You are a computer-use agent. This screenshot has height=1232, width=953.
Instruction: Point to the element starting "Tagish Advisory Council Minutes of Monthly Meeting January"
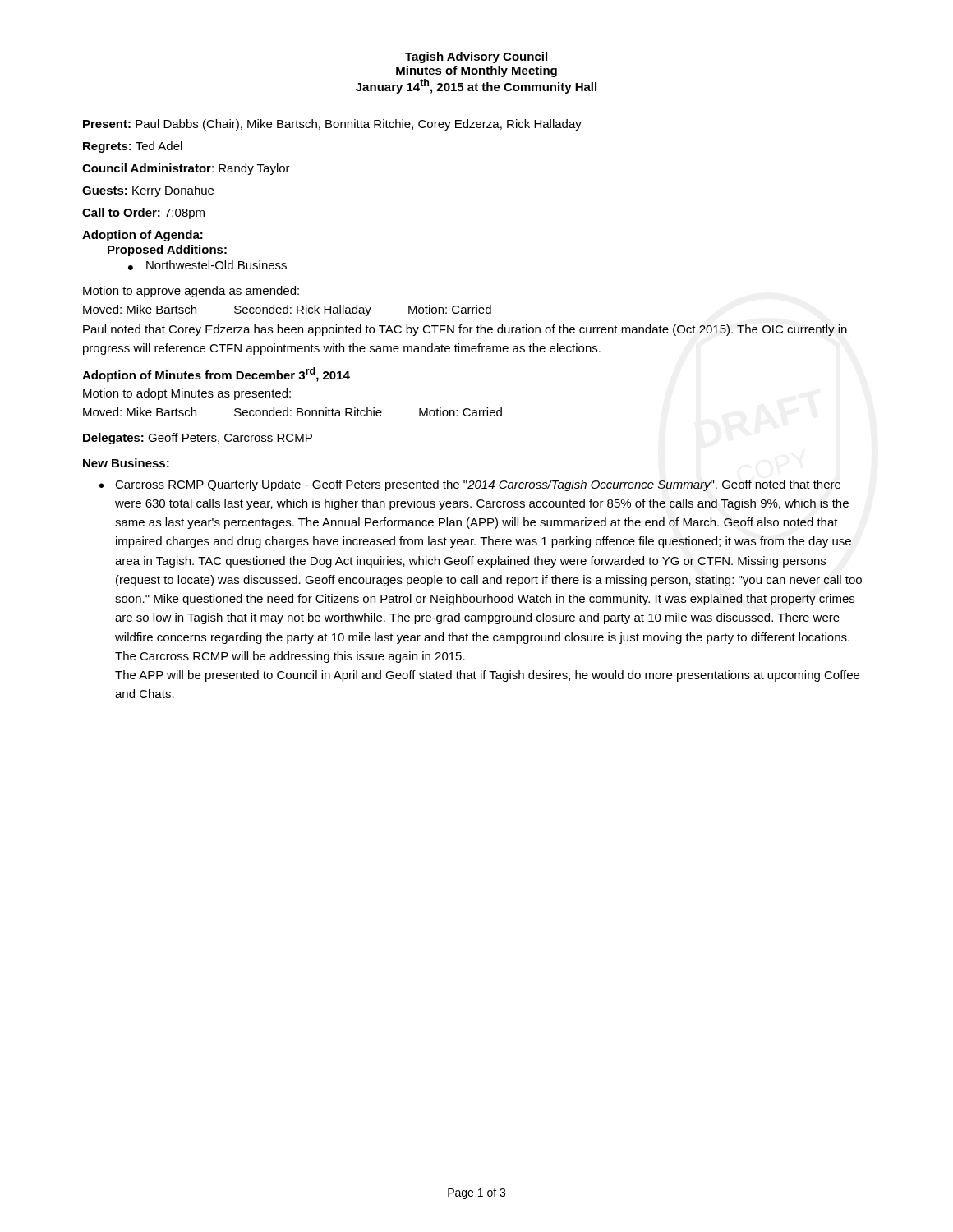476,71
